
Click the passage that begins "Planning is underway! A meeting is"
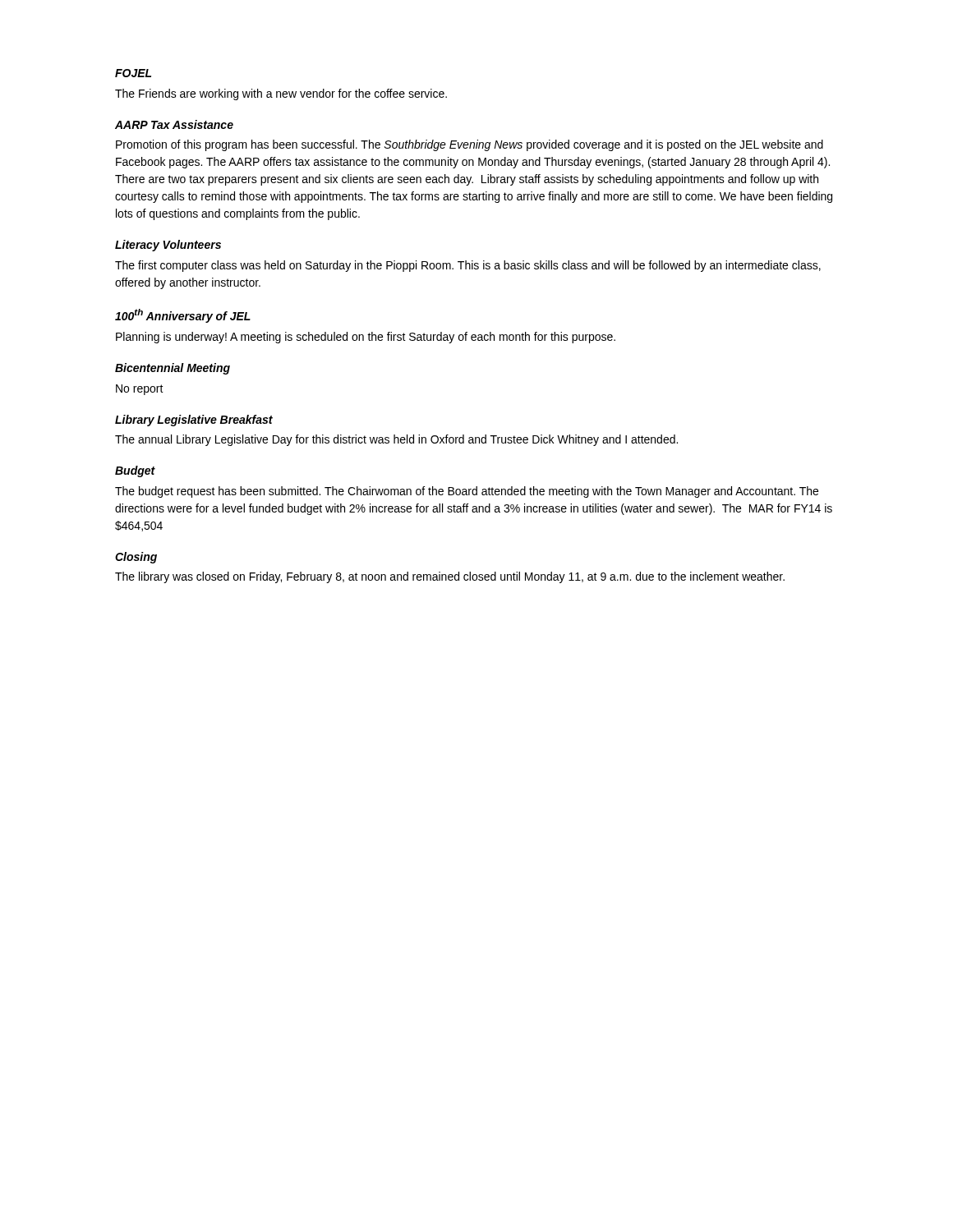366,337
